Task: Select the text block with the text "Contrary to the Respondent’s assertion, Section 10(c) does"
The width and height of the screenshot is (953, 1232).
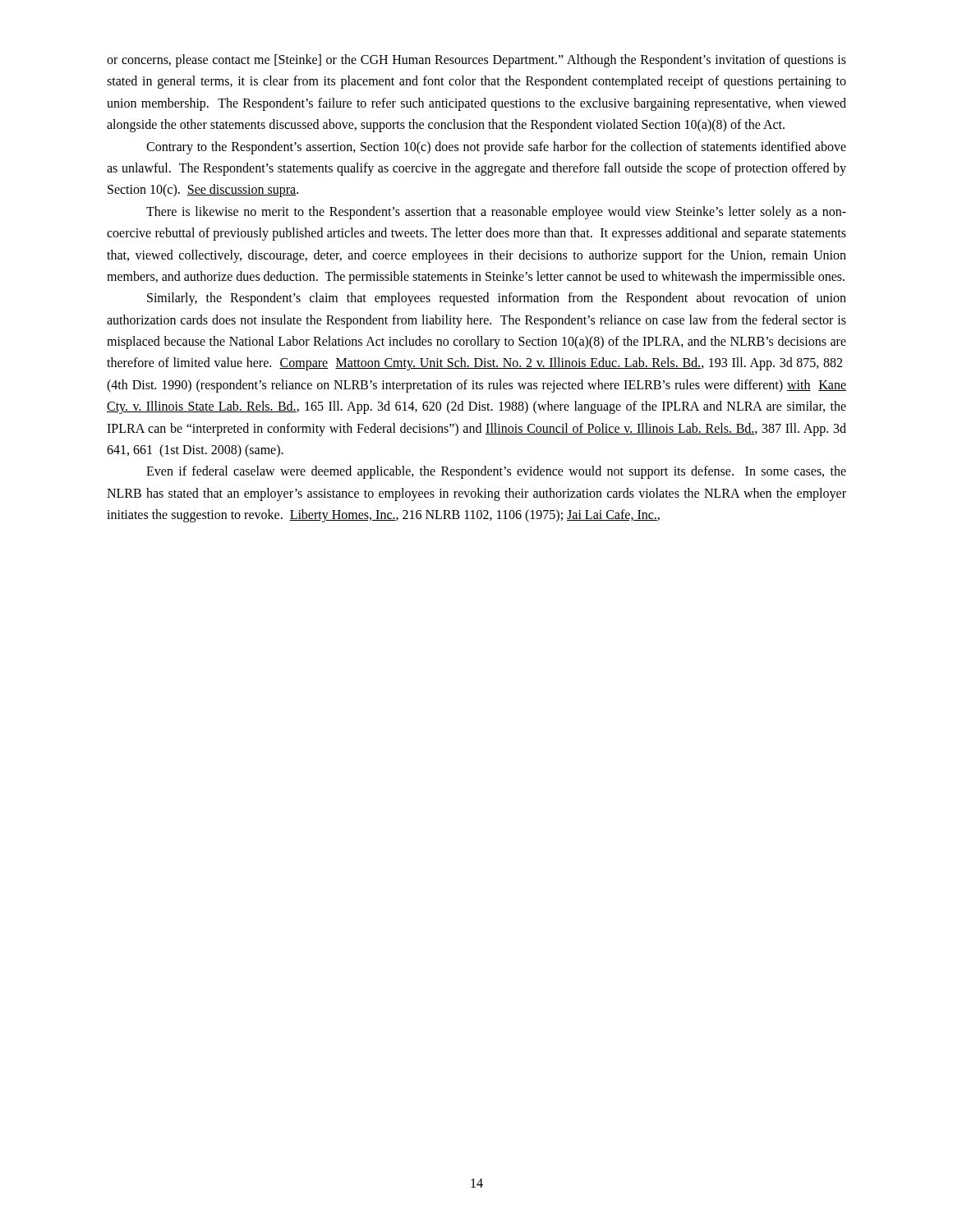Action: [x=476, y=169]
